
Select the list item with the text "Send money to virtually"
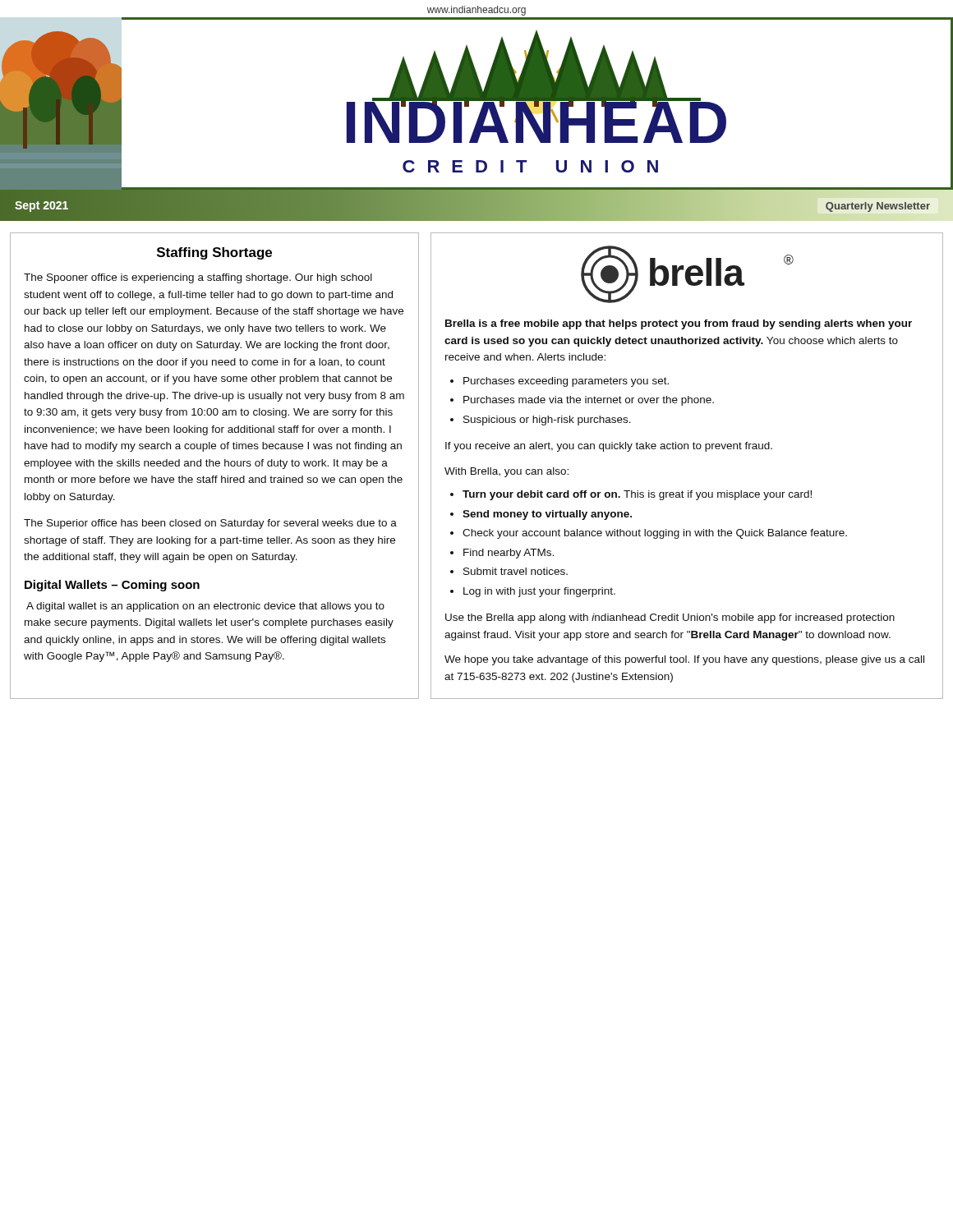click(x=548, y=513)
